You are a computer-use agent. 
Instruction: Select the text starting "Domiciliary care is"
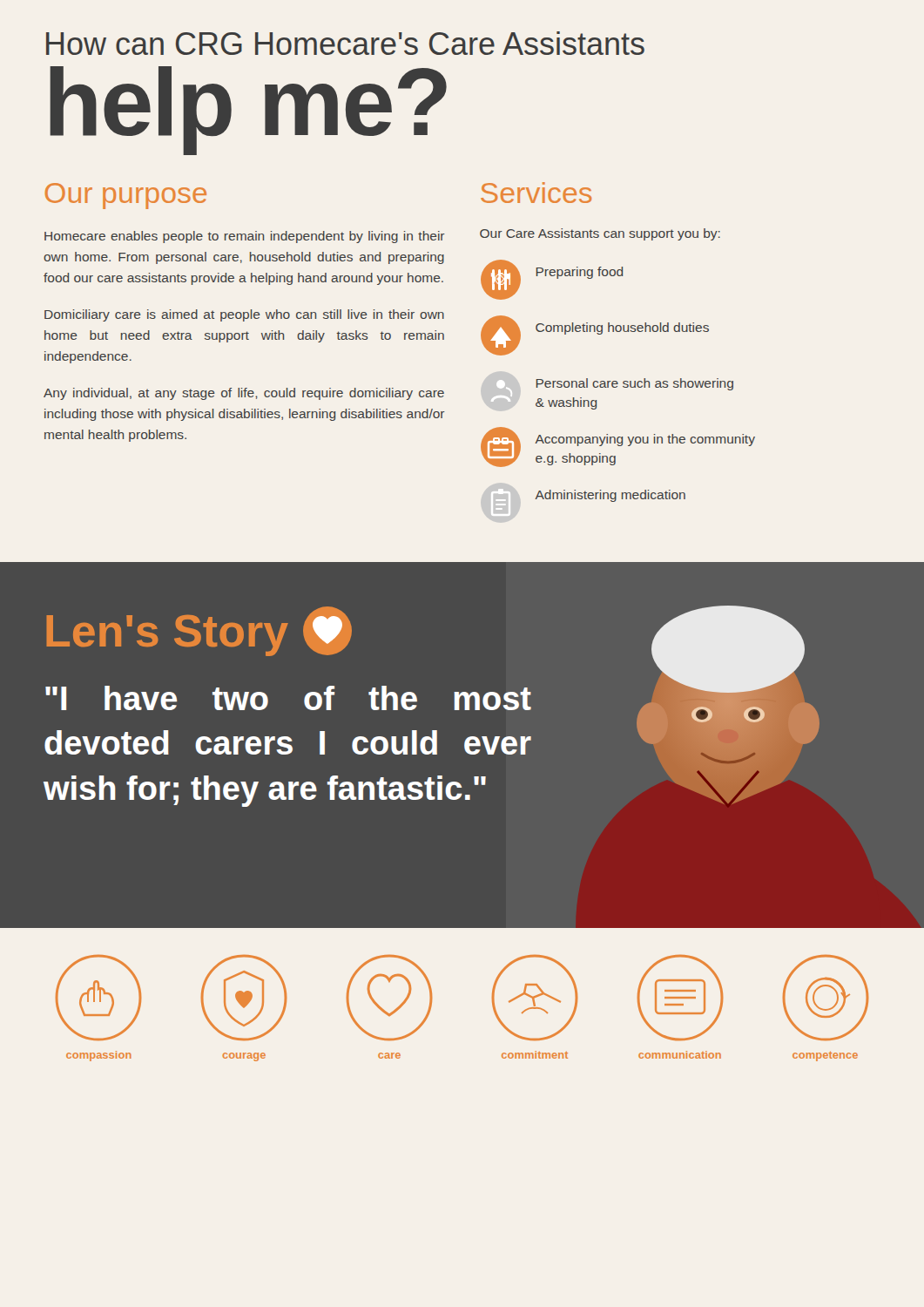pos(244,336)
